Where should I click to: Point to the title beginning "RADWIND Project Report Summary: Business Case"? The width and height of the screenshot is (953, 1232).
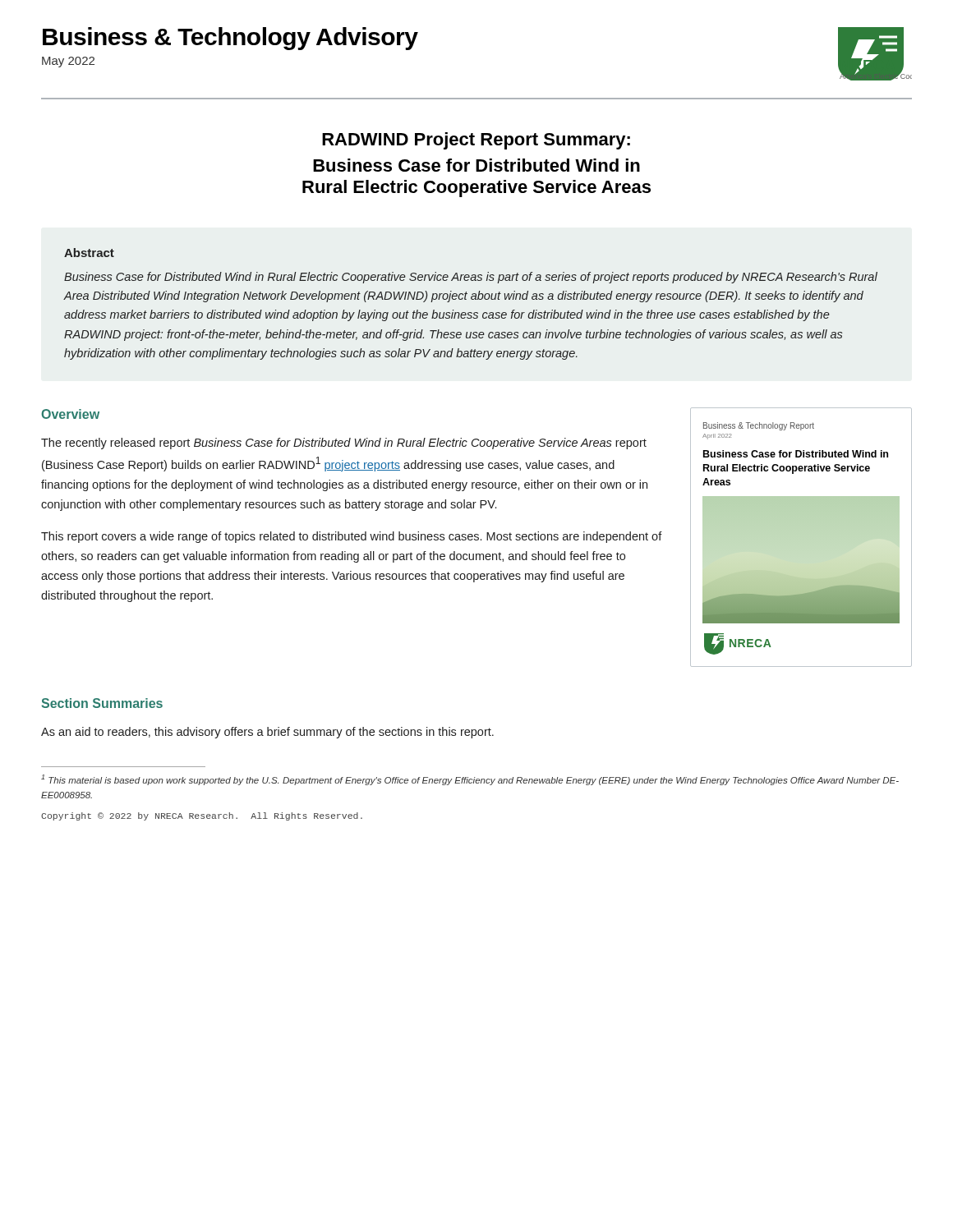click(476, 163)
